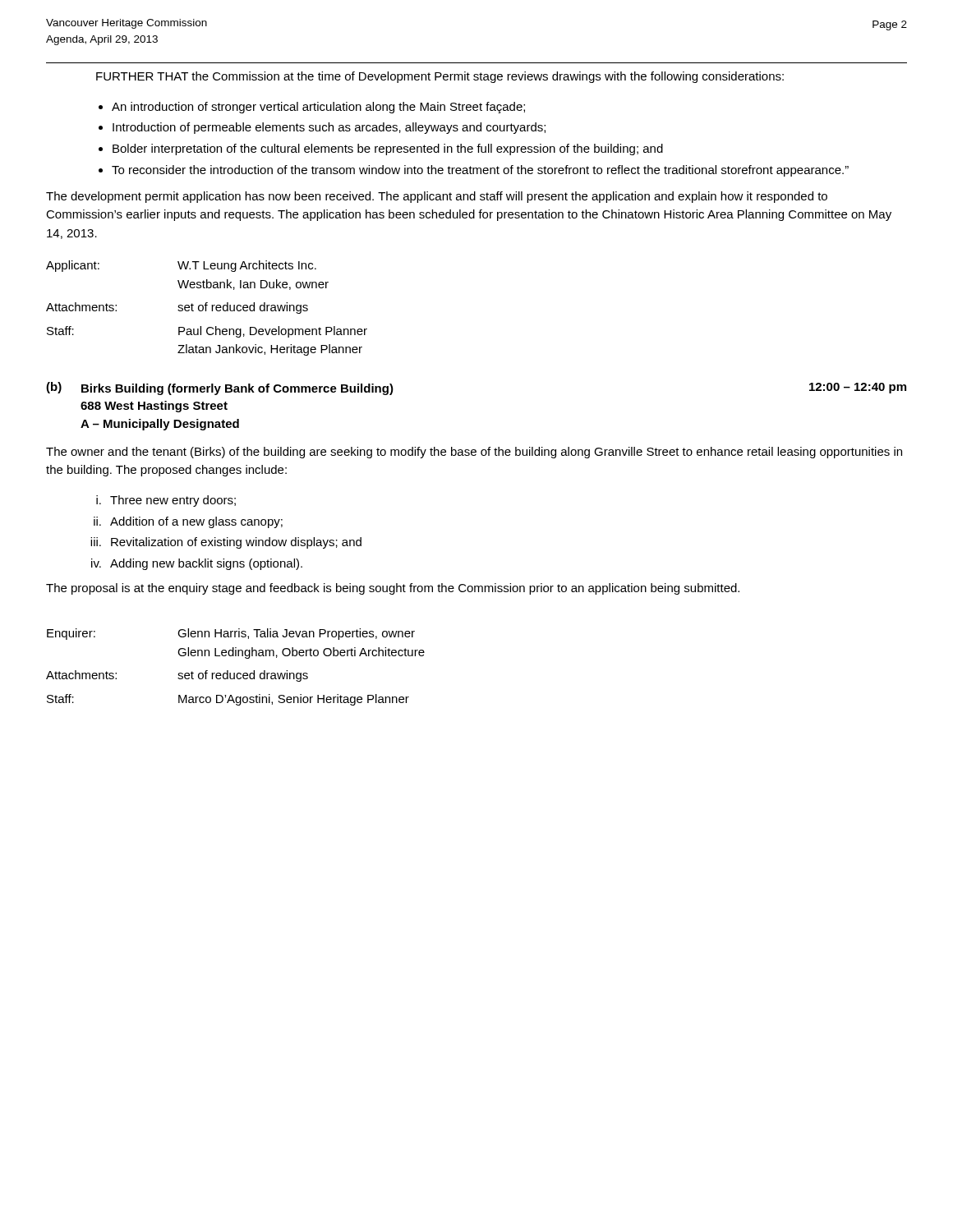The image size is (953, 1232).
Task: Find the list item that reads "iv.Adding new backlit signs (optional)."
Action: tap(197, 564)
